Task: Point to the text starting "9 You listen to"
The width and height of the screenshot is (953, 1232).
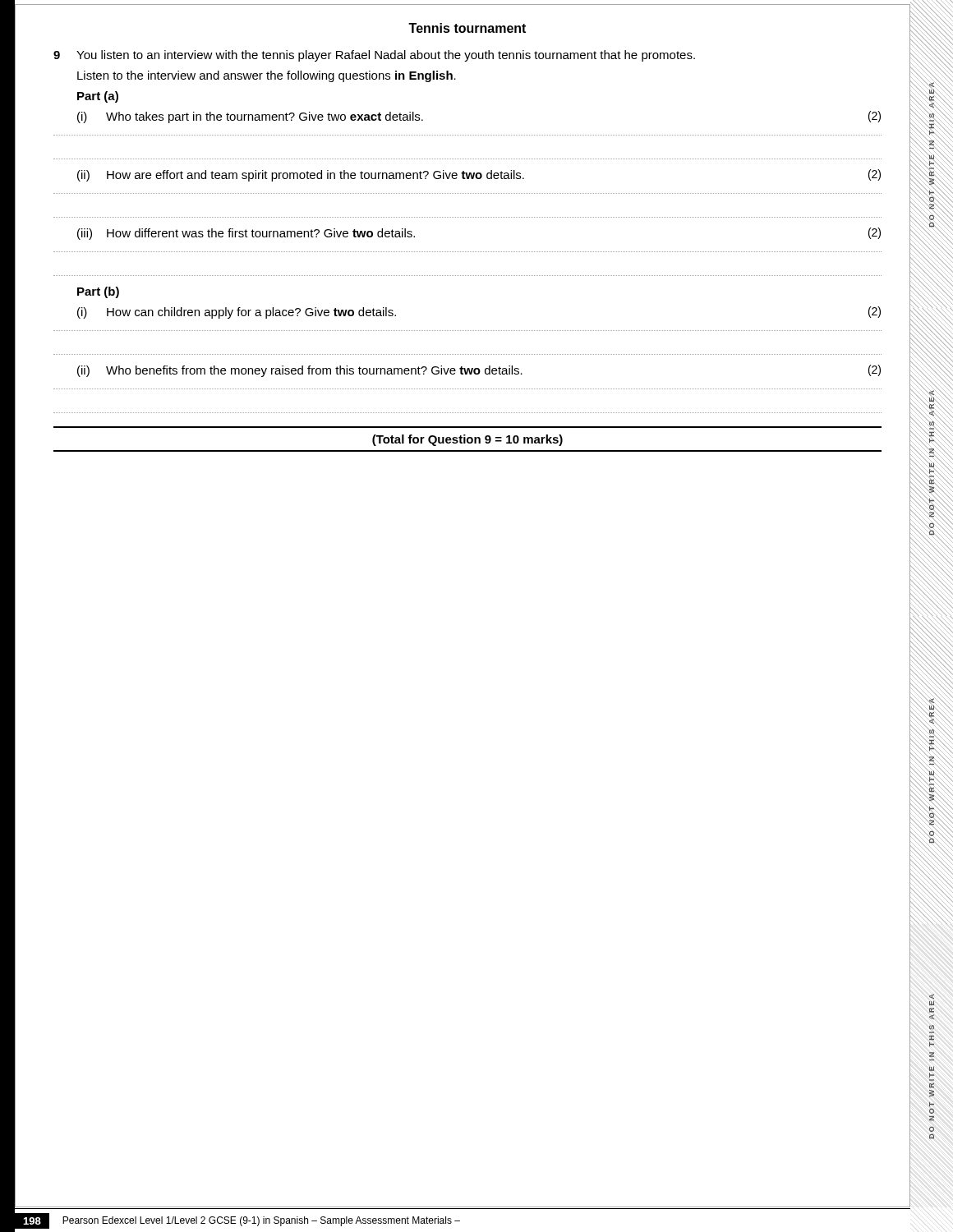Action: tap(467, 55)
